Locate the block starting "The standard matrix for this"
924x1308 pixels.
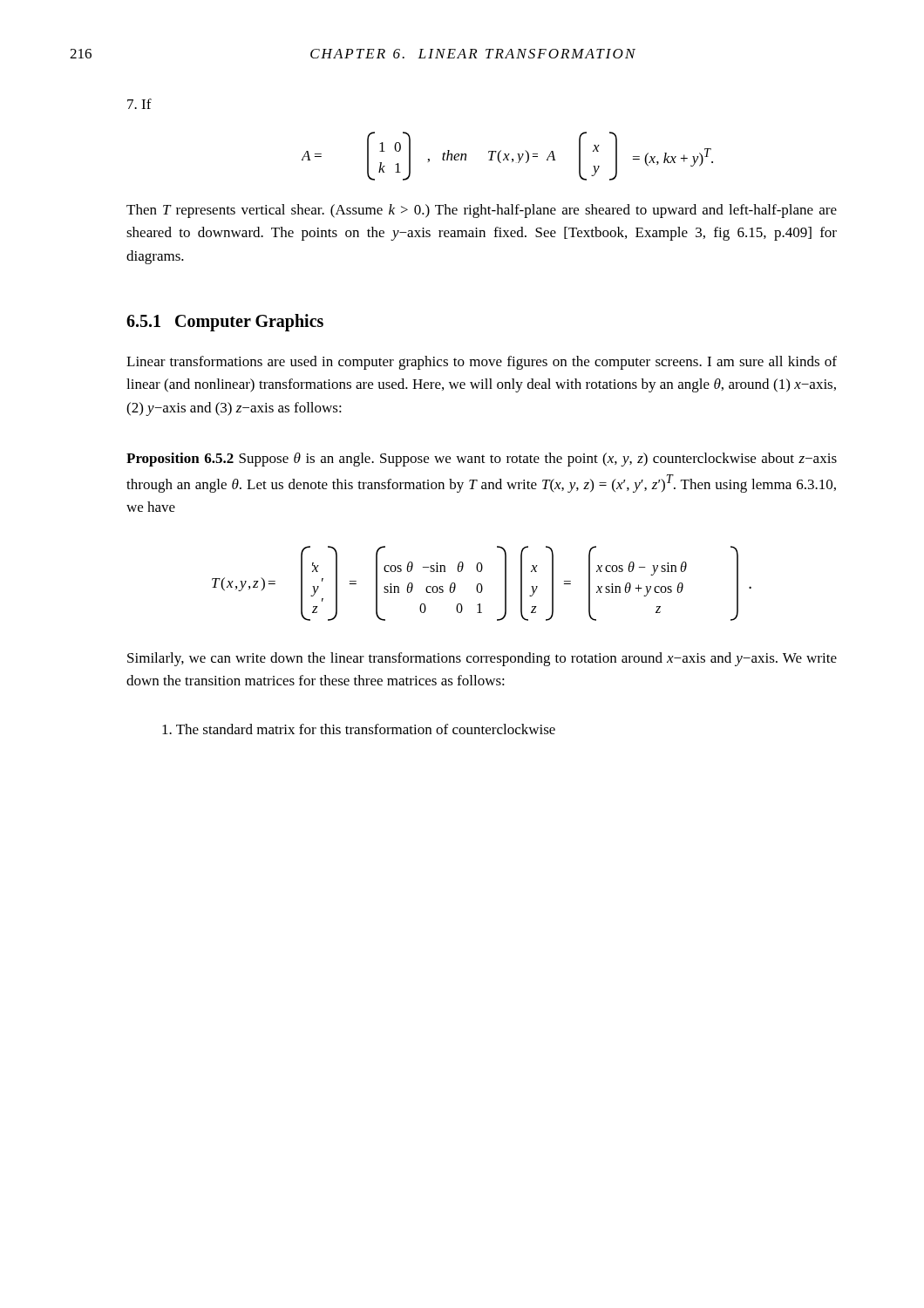pos(358,730)
